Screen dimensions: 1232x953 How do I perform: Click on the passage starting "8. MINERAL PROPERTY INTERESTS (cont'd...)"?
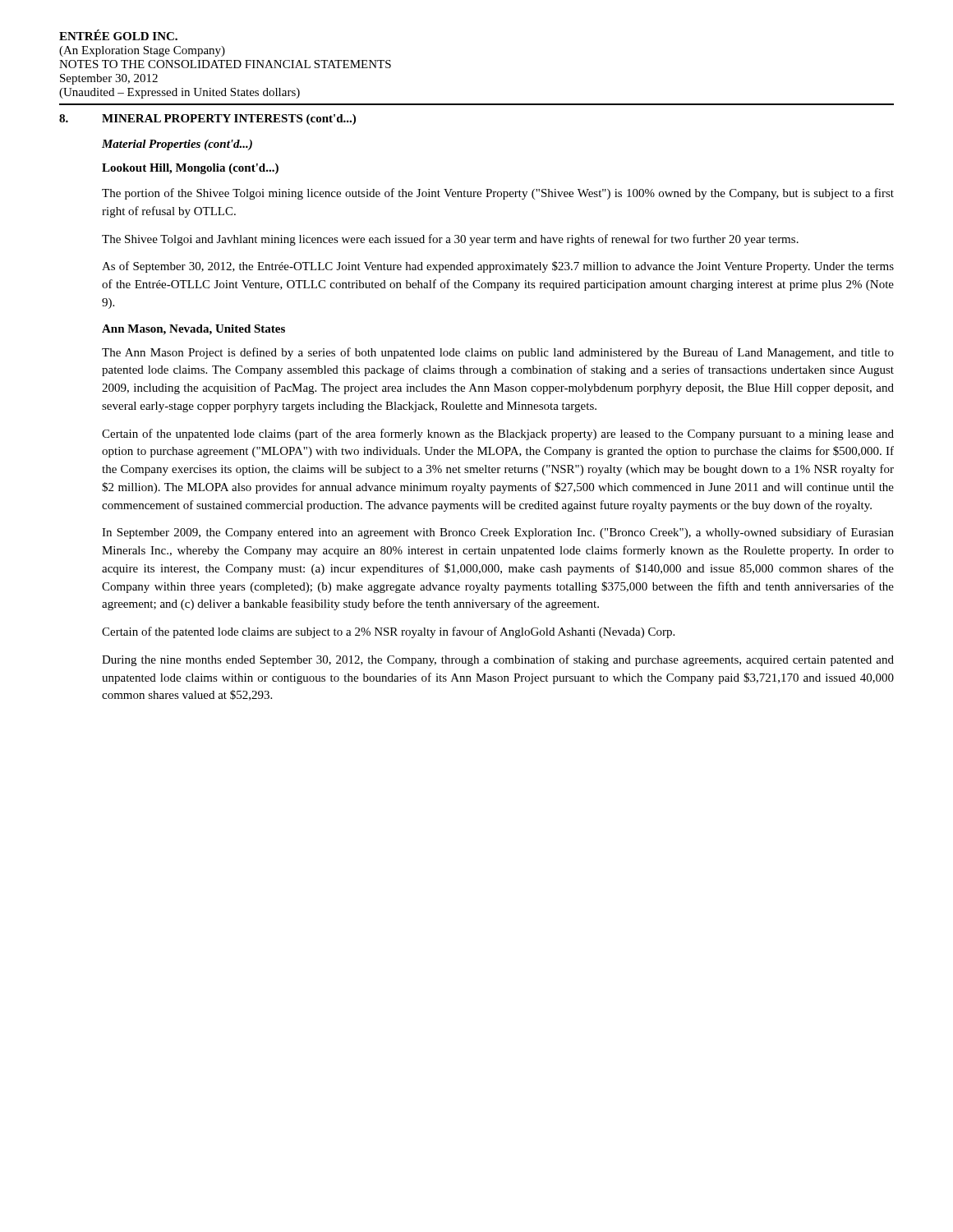(x=208, y=119)
